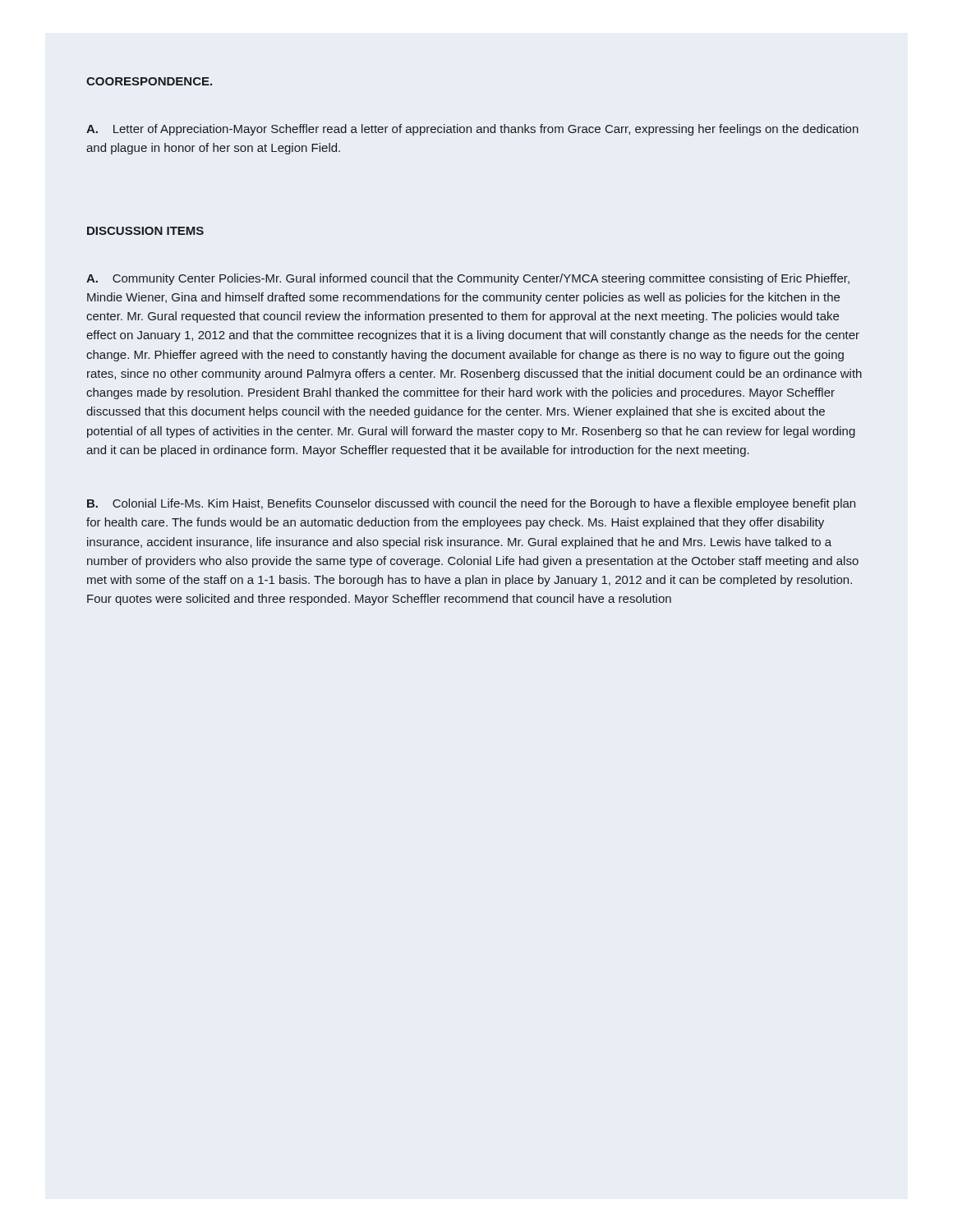Navigate to the region starting "DISCUSSION ITEMS"
This screenshot has height=1232, width=953.
click(x=145, y=230)
